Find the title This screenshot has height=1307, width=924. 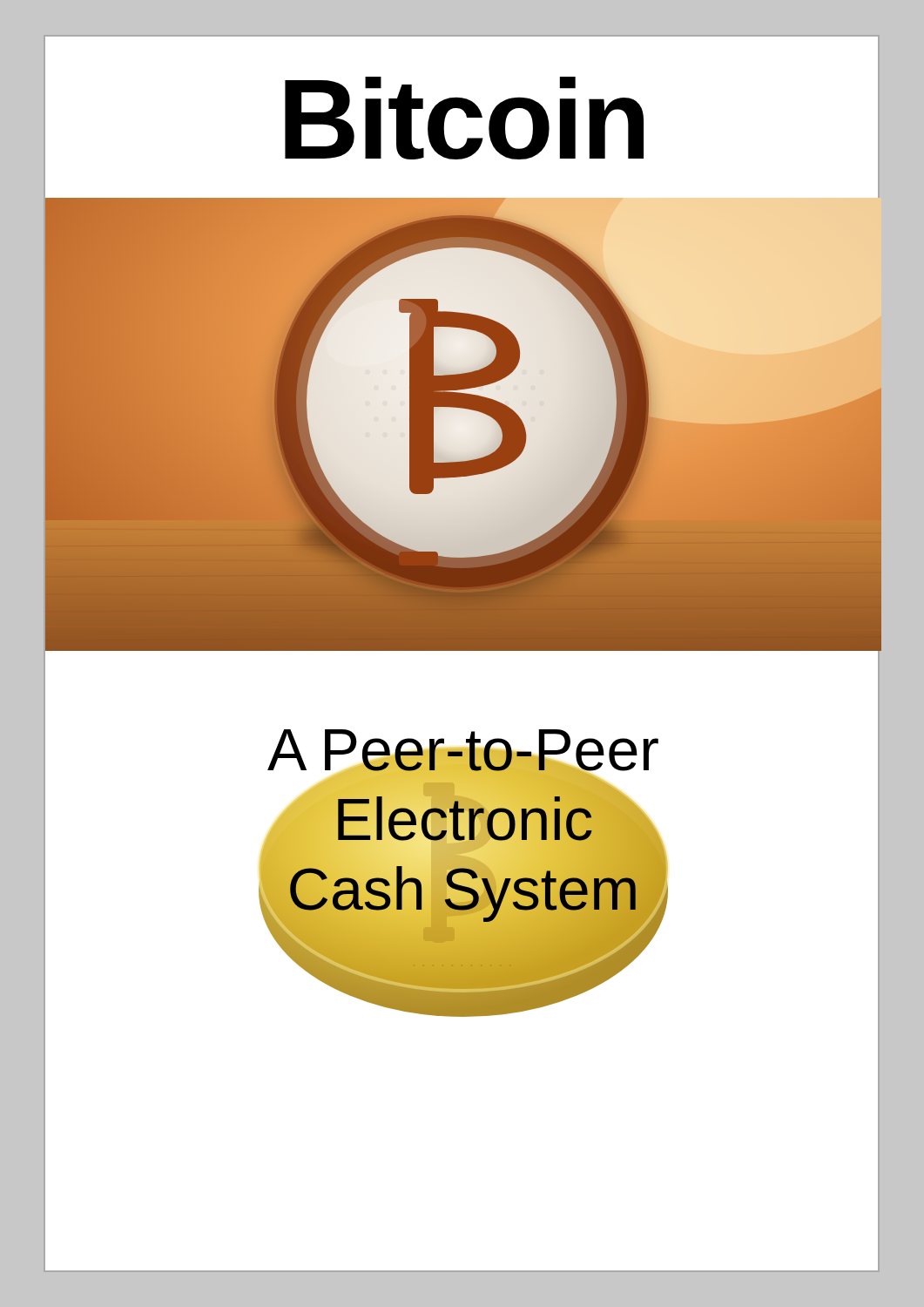463,119
